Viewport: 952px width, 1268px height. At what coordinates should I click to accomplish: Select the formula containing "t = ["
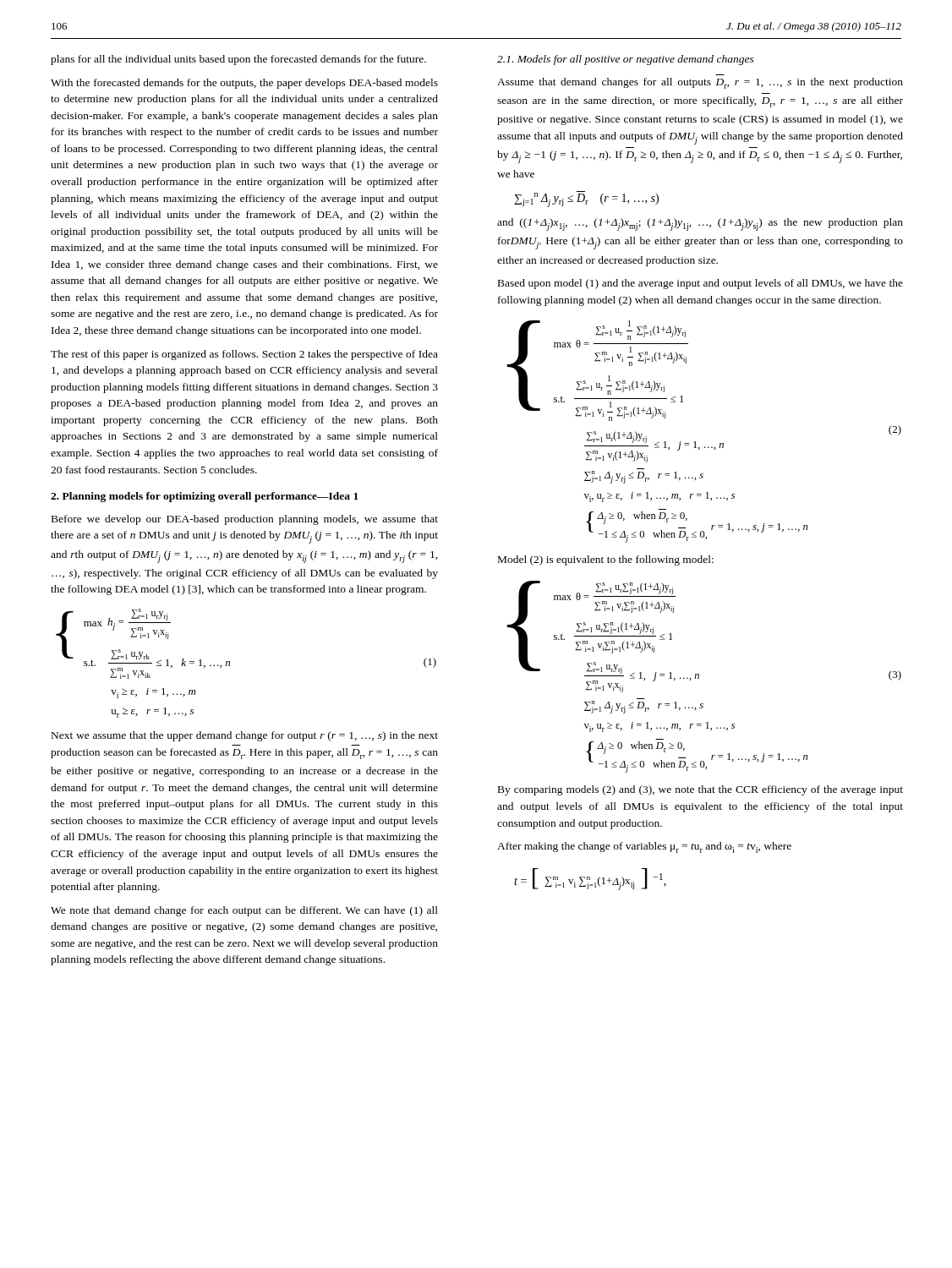[590, 877]
